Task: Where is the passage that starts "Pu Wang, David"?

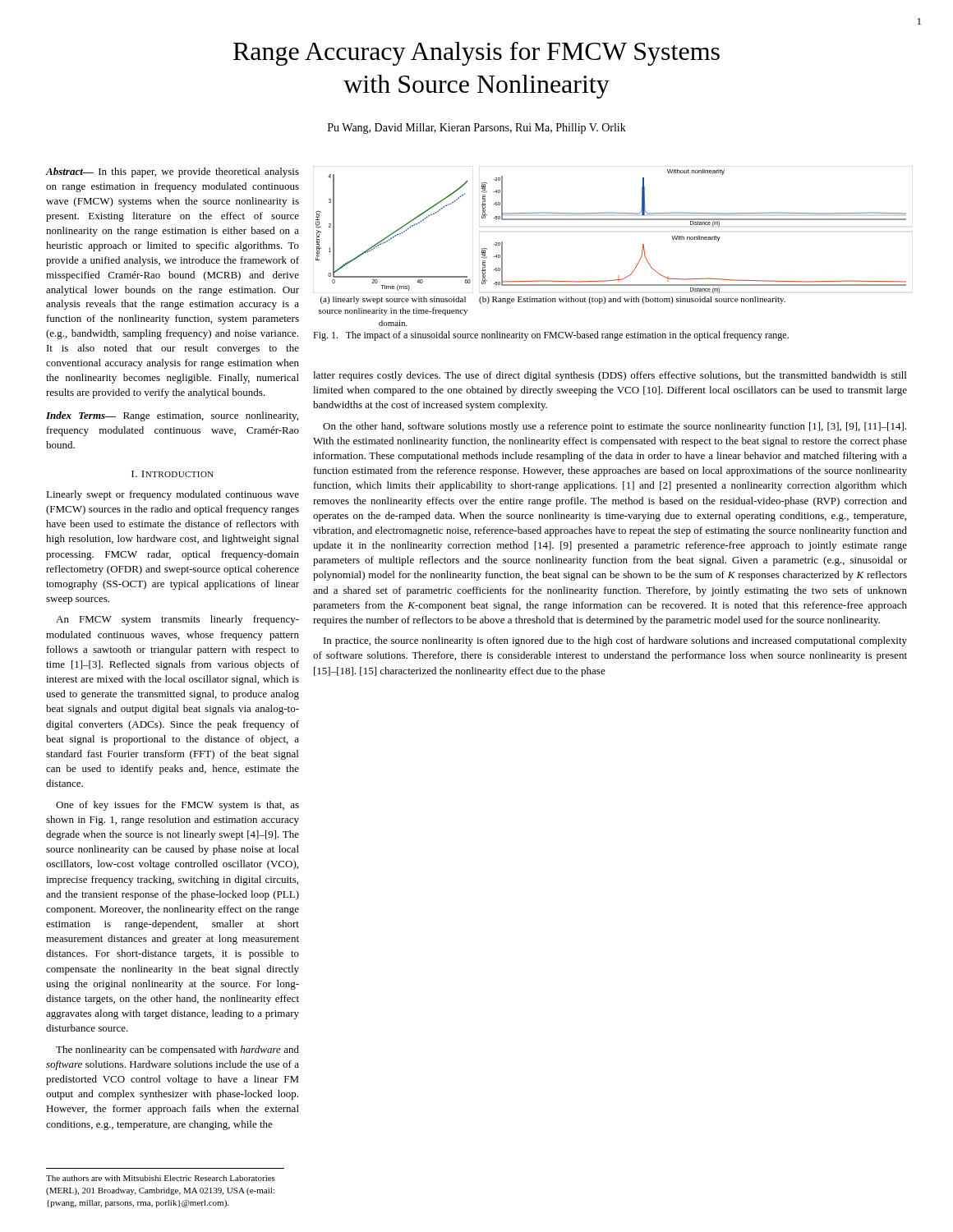Action: (476, 128)
